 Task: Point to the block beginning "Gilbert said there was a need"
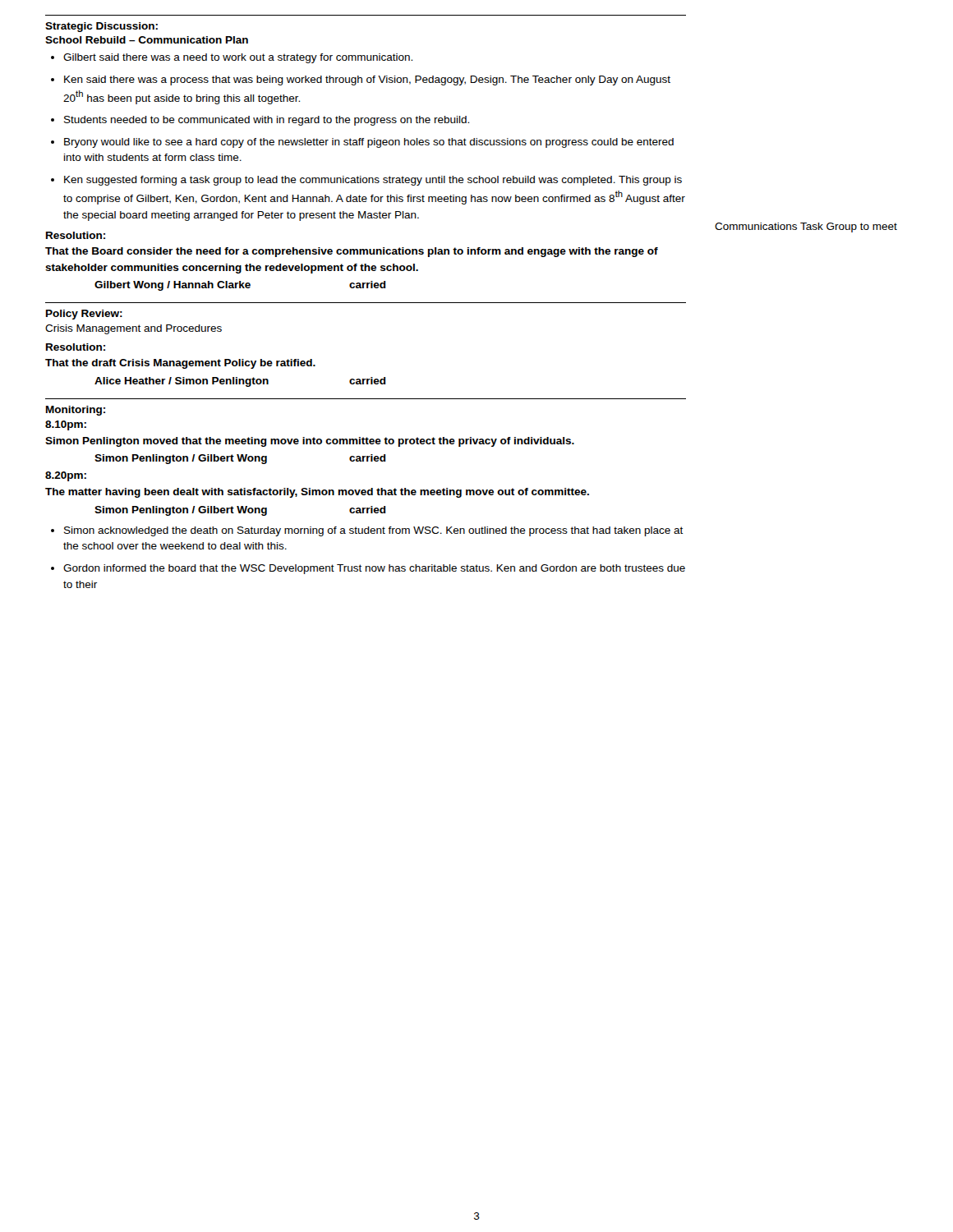tap(238, 57)
